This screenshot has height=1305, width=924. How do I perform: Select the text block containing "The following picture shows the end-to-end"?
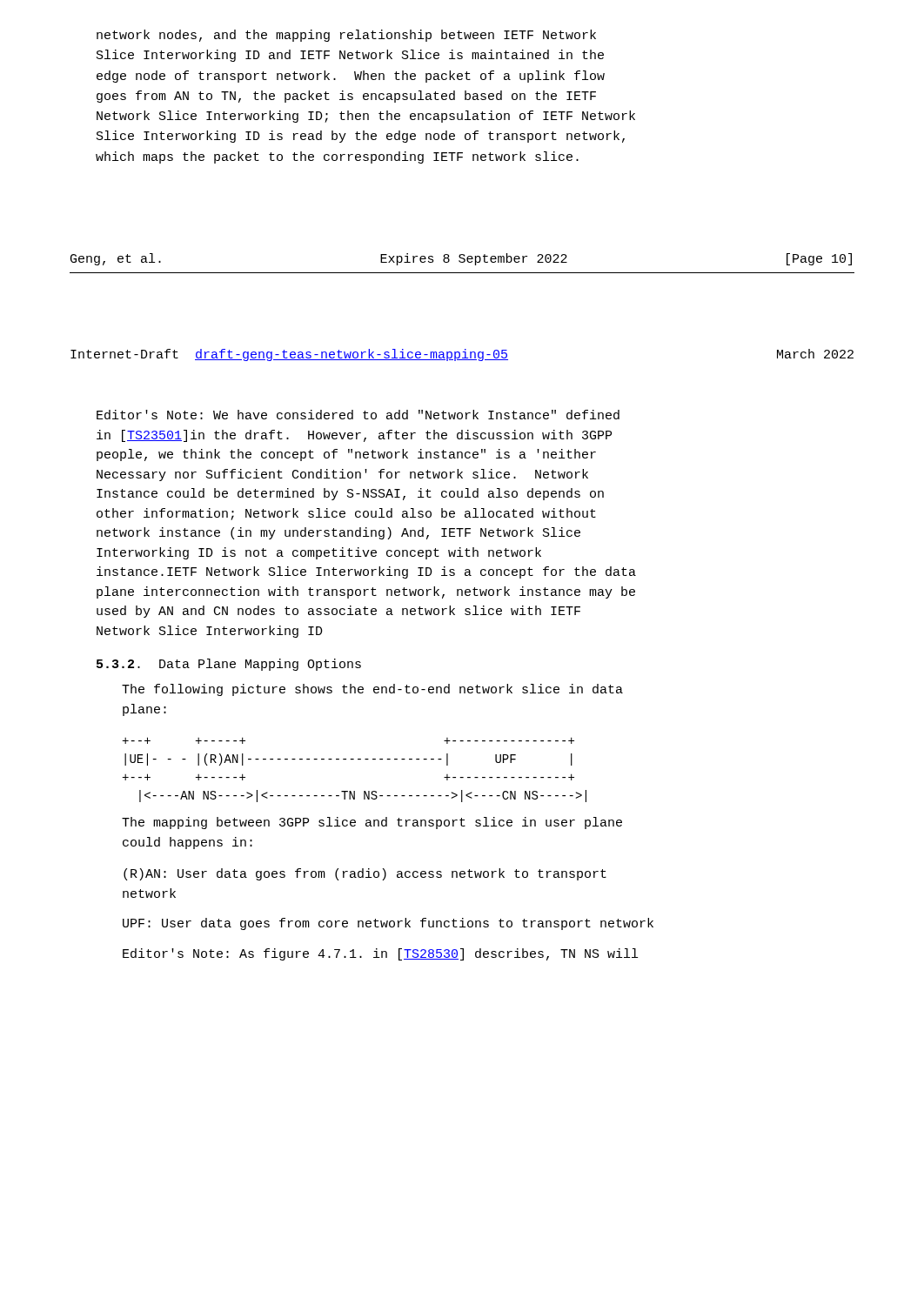coord(372,700)
